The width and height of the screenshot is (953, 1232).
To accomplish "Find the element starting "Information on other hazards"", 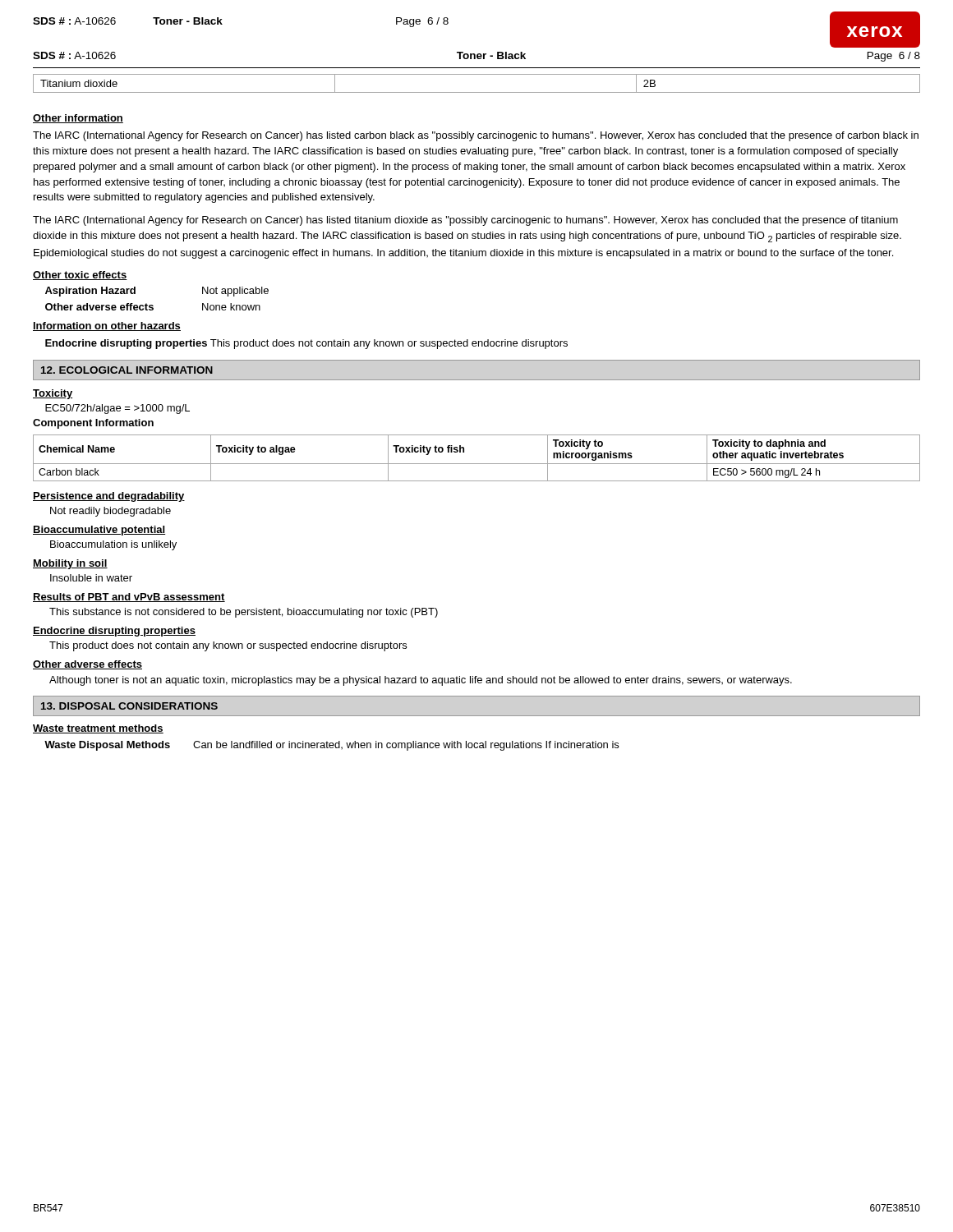I will (x=107, y=326).
